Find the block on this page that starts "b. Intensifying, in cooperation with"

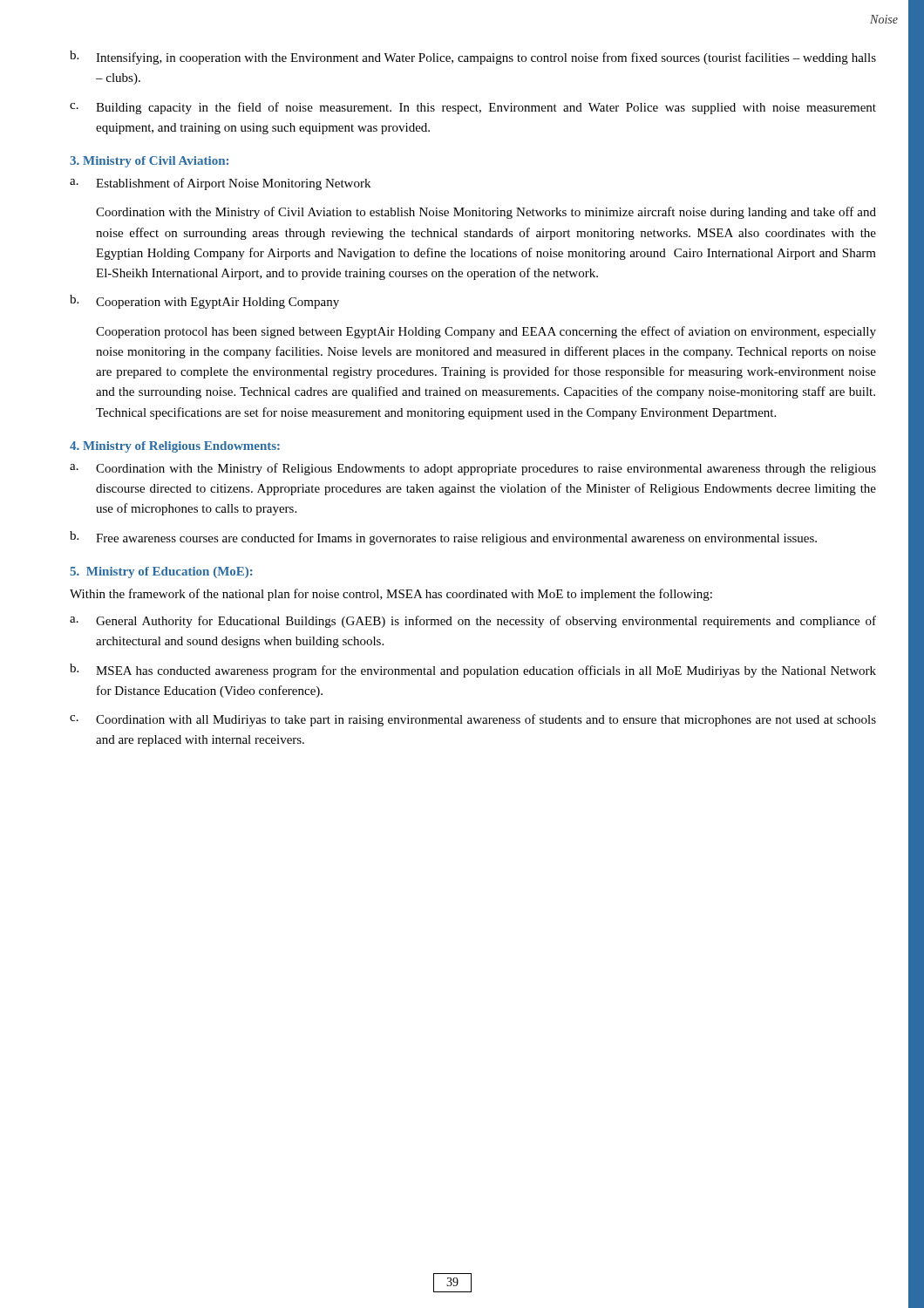click(x=473, y=68)
